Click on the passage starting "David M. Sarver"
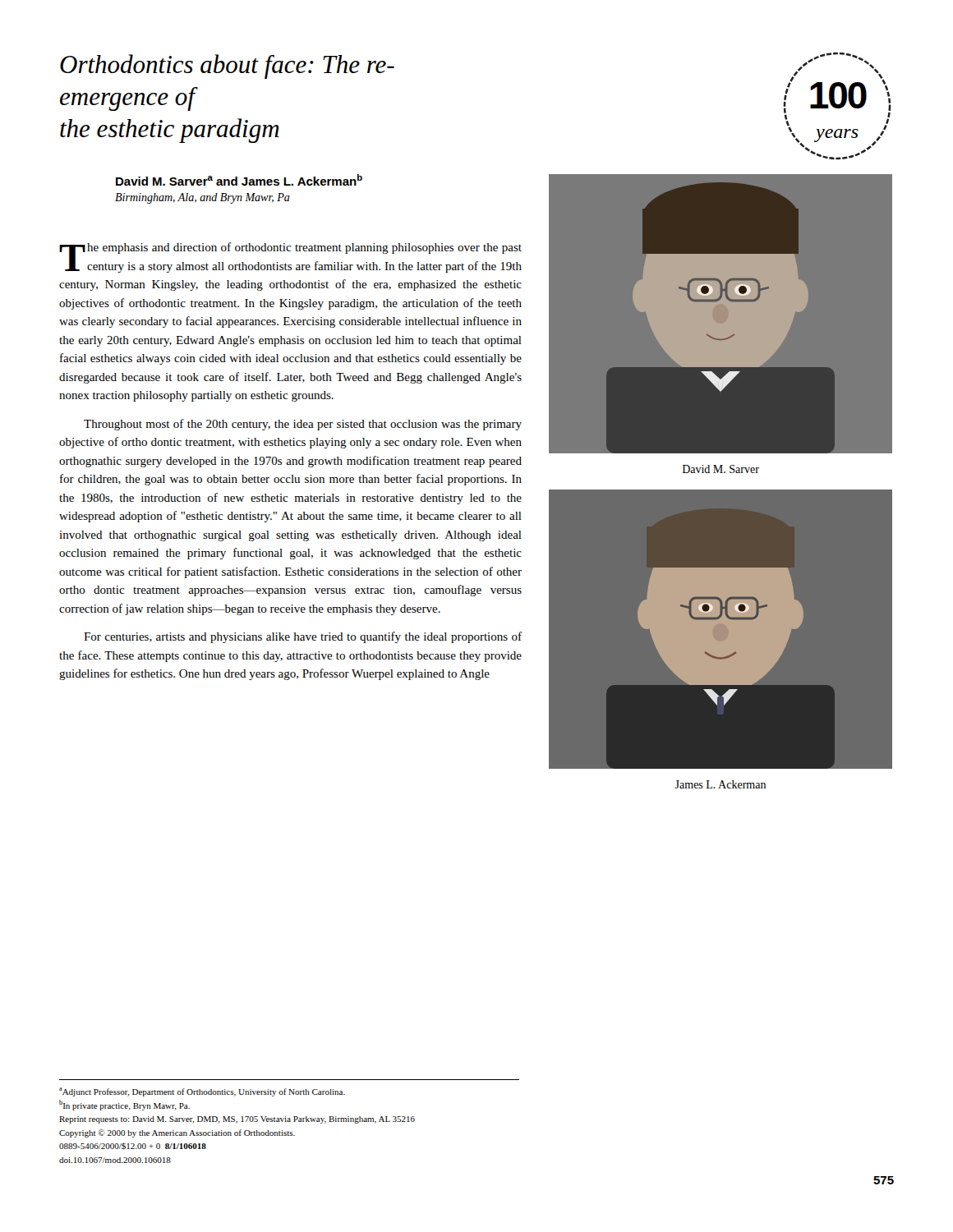The width and height of the screenshot is (953, 1232). tap(720, 469)
